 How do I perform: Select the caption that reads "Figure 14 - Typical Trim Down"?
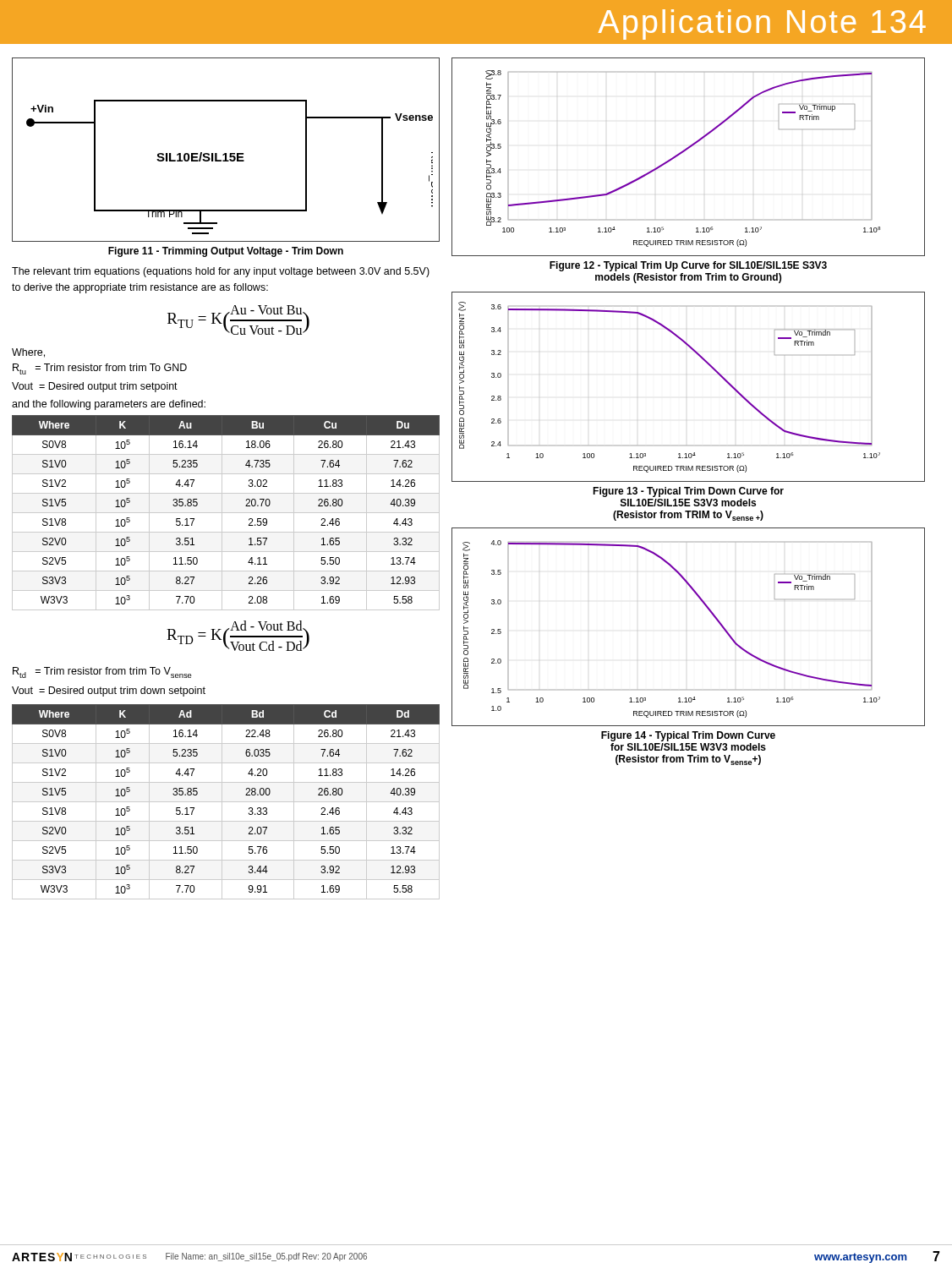point(688,749)
